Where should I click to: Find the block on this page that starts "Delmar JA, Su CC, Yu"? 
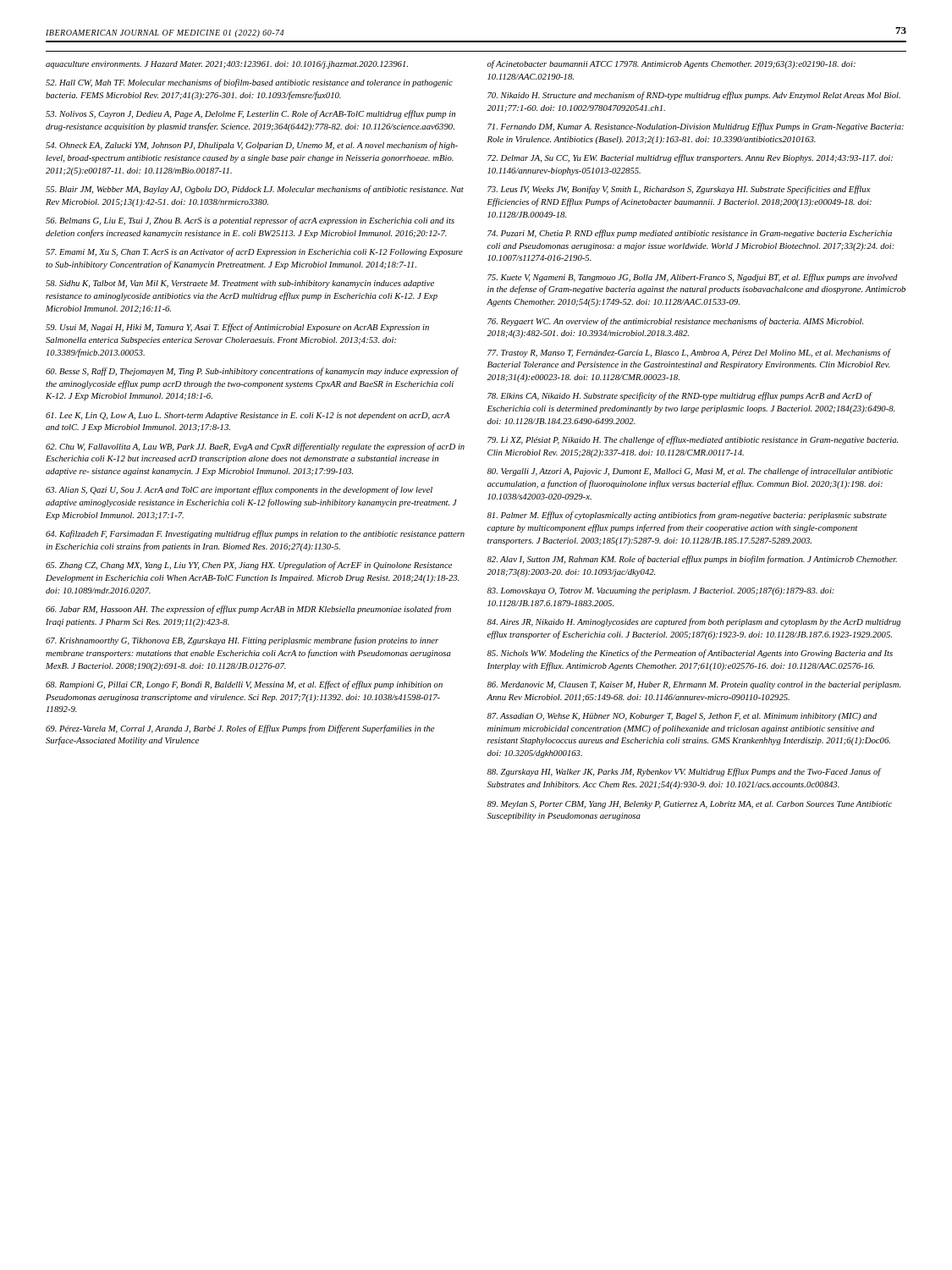[690, 164]
